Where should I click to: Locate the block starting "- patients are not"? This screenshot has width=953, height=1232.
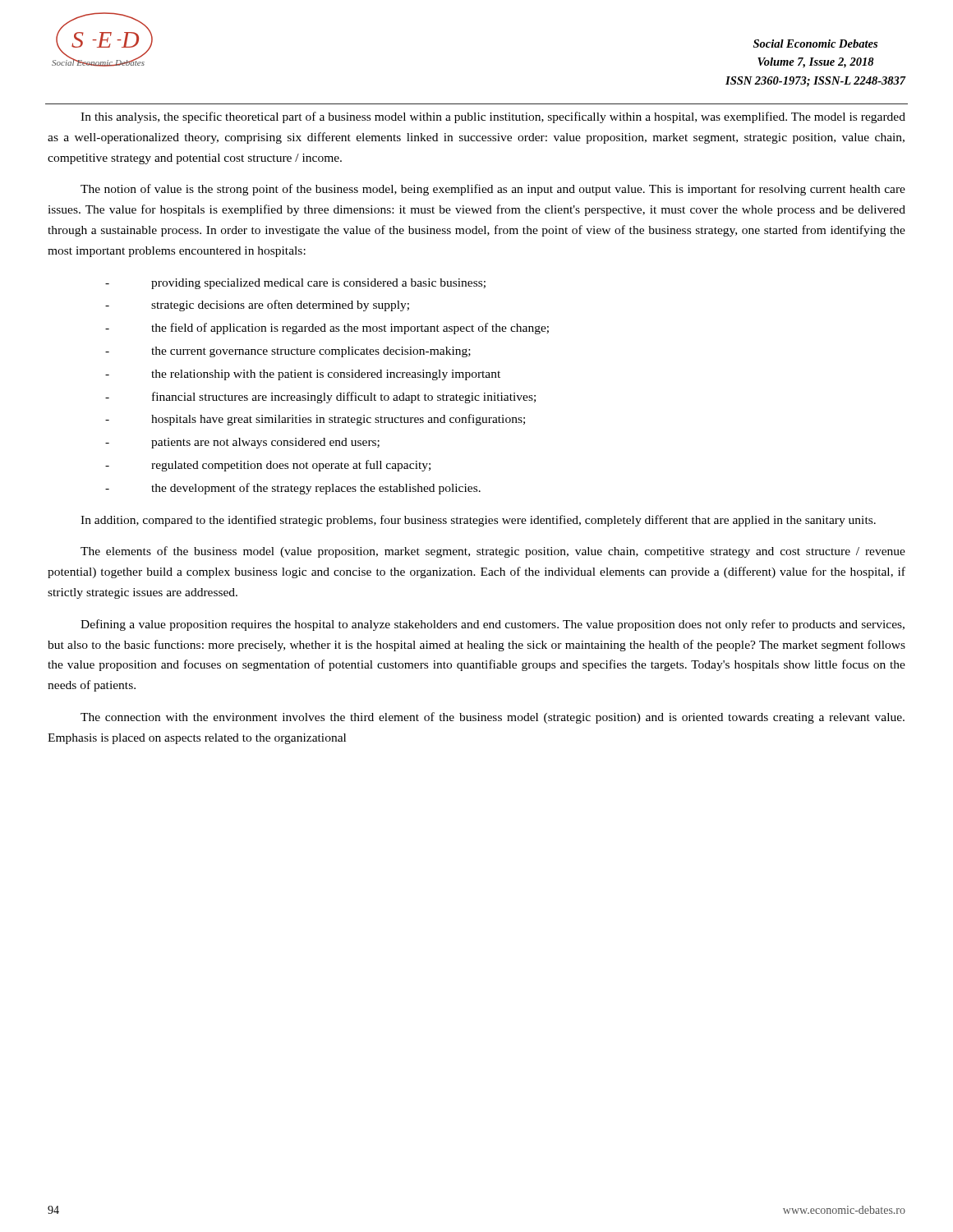pyautogui.click(x=242, y=443)
